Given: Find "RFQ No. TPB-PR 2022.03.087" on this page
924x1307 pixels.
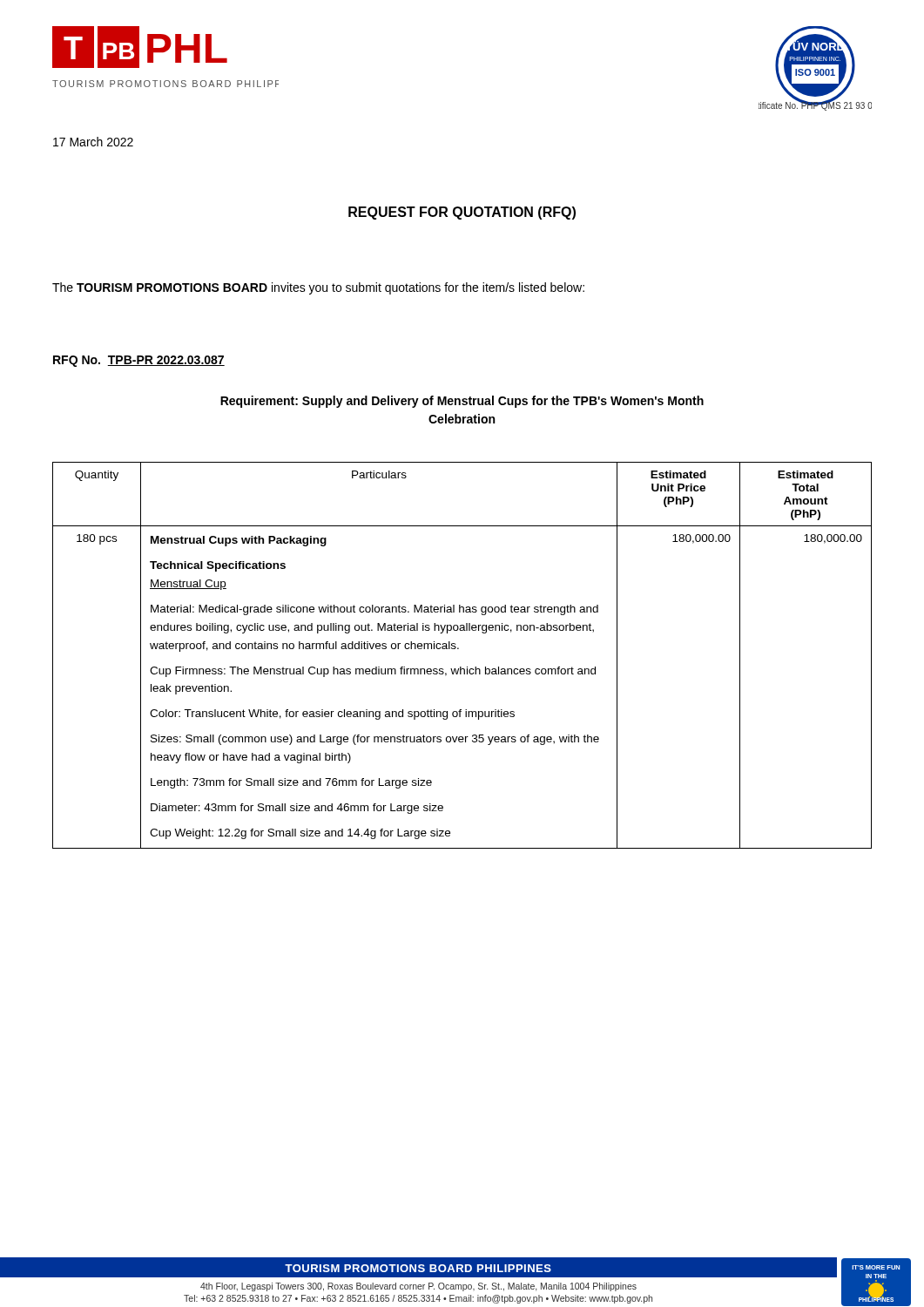Looking at the screenshot, I should 138,360.
